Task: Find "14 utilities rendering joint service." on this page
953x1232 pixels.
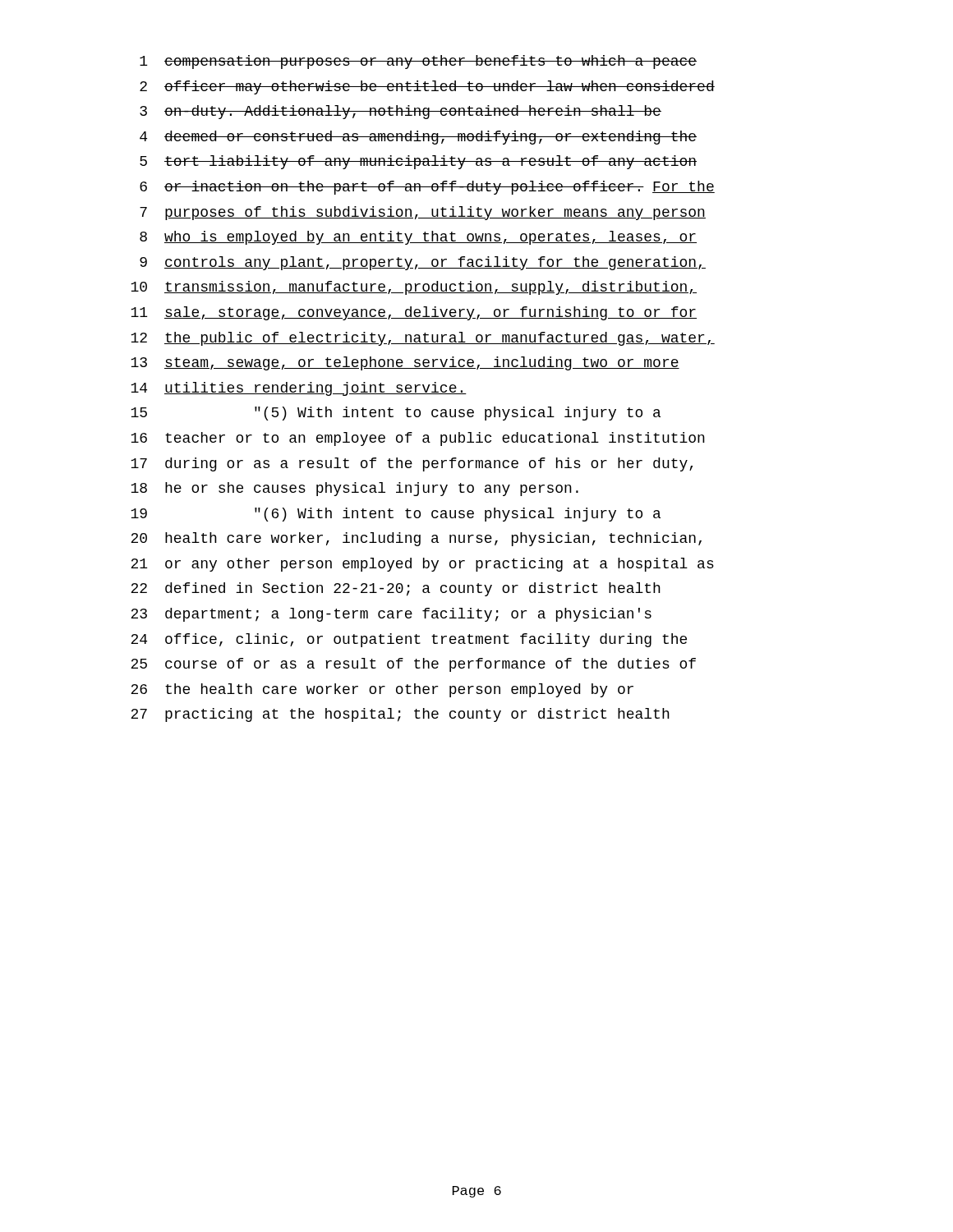Action: pyautogui.click(x=299, y=389)
